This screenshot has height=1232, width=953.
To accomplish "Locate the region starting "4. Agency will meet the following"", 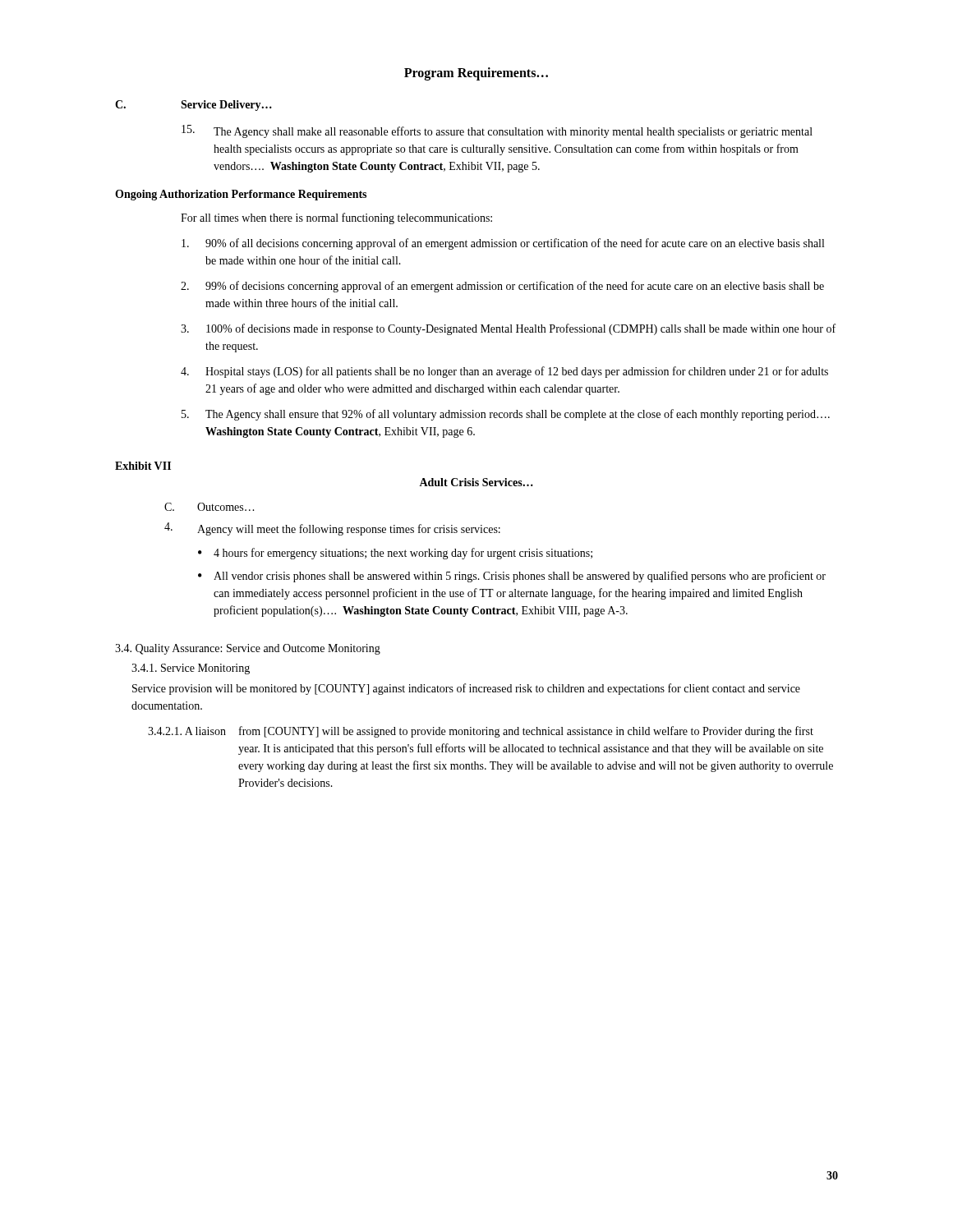I will click(501, 529).
